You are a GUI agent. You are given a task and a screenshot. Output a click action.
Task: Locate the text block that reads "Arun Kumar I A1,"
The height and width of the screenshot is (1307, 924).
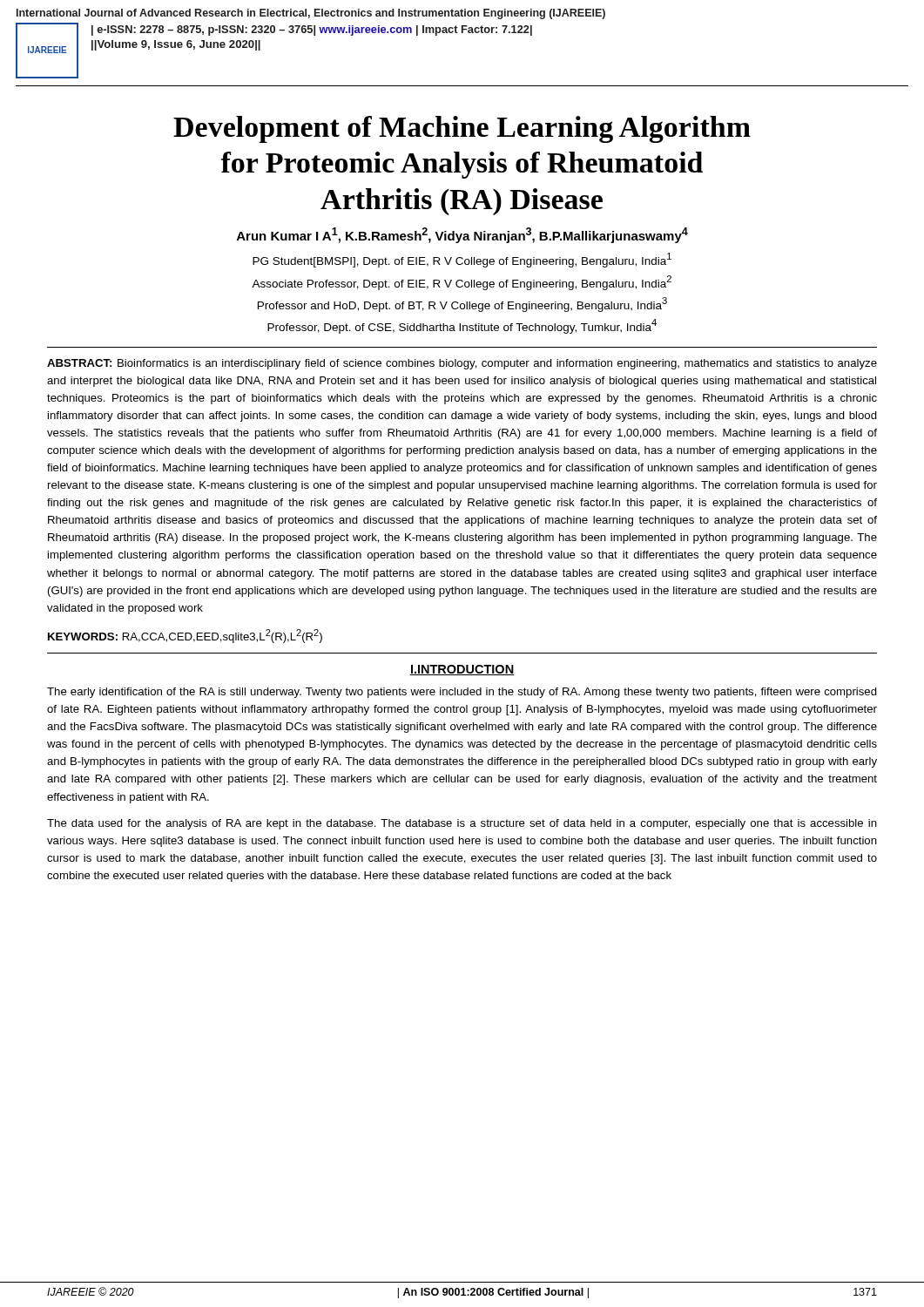pos(462,235)
